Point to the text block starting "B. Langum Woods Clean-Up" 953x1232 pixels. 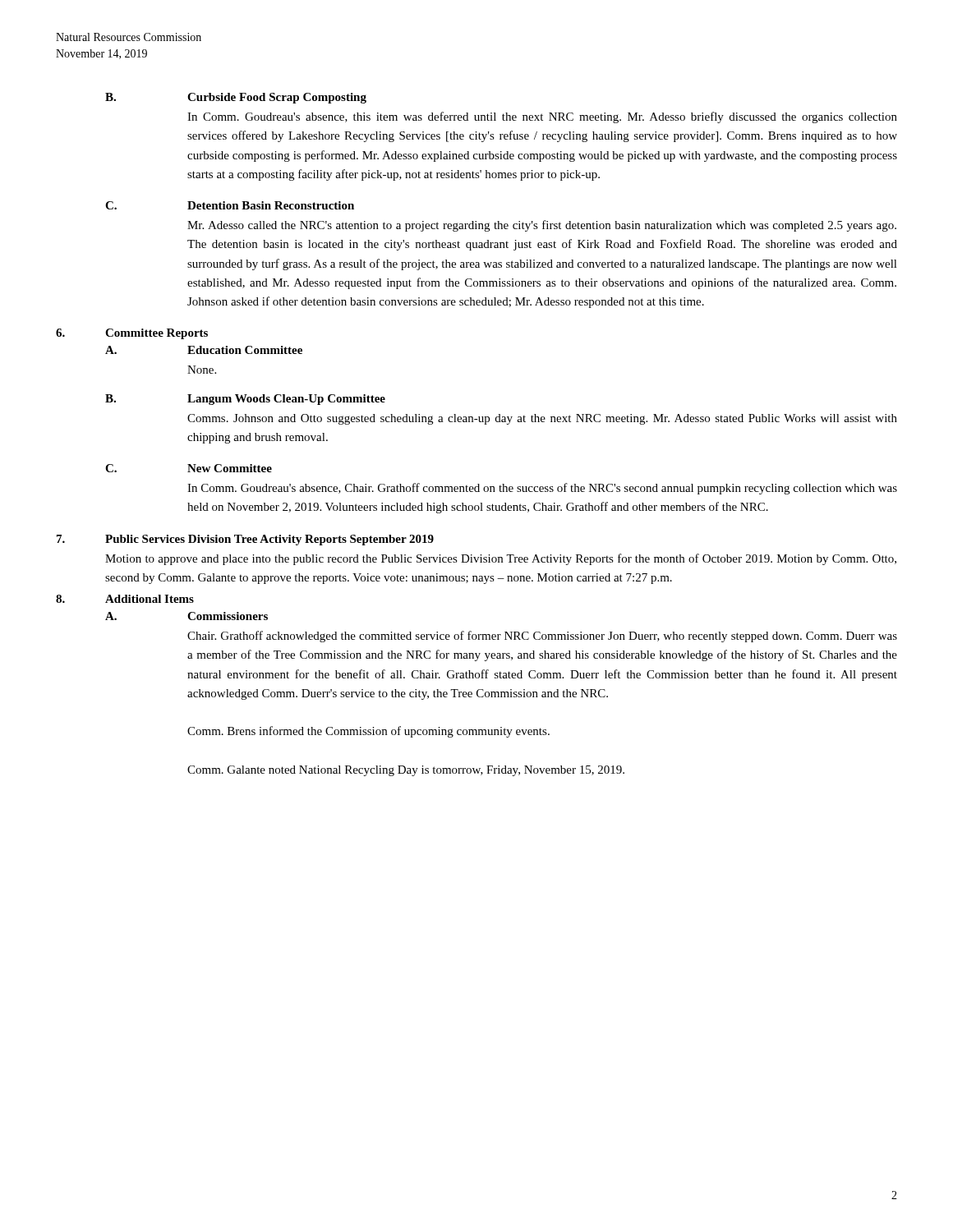[221, 398]
